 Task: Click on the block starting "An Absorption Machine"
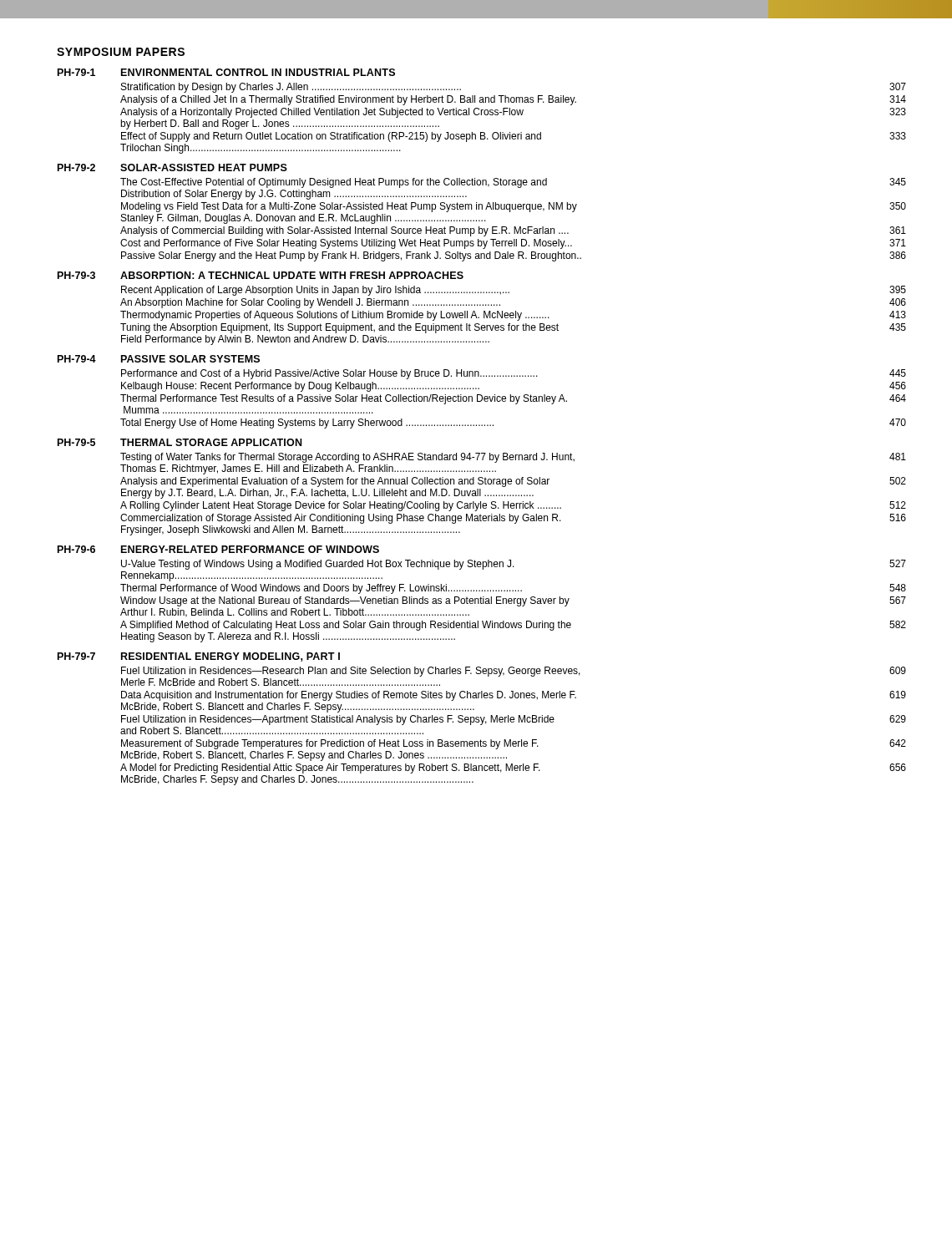point(513,302)
